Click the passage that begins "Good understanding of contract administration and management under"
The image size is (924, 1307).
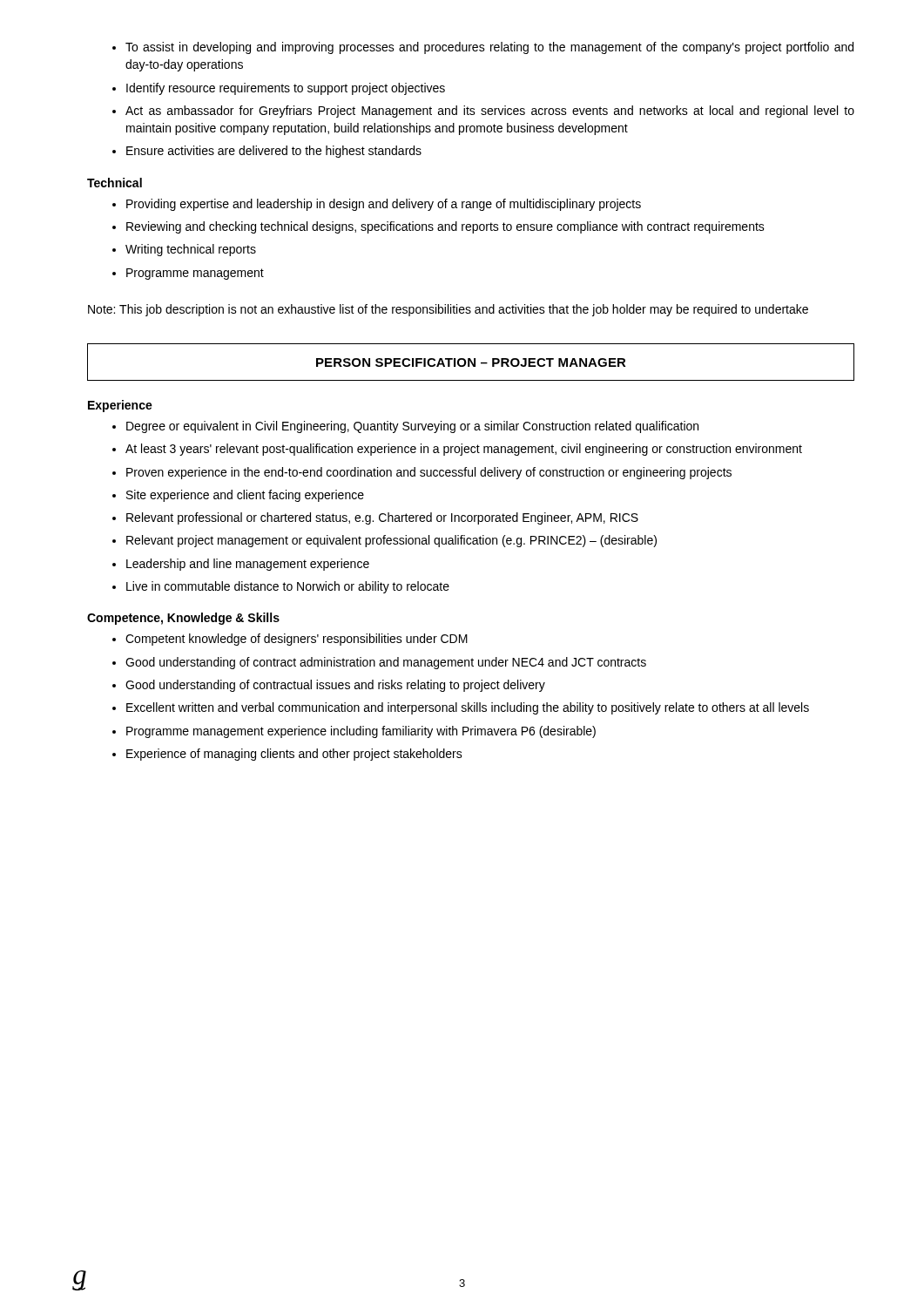(x=386, y=662)
